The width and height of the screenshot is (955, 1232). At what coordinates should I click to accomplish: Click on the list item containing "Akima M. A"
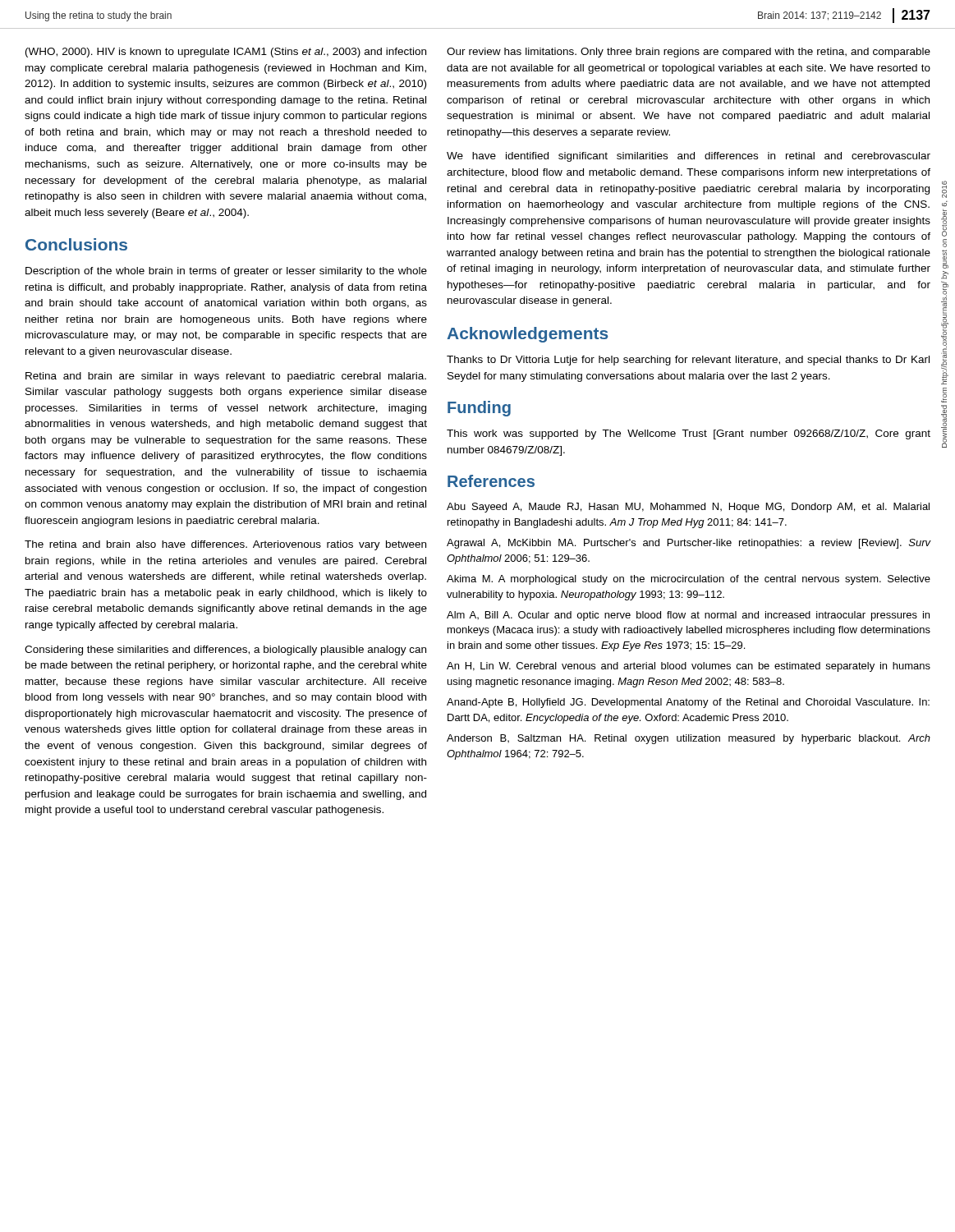pyautogui.click(x=689, y=586)
